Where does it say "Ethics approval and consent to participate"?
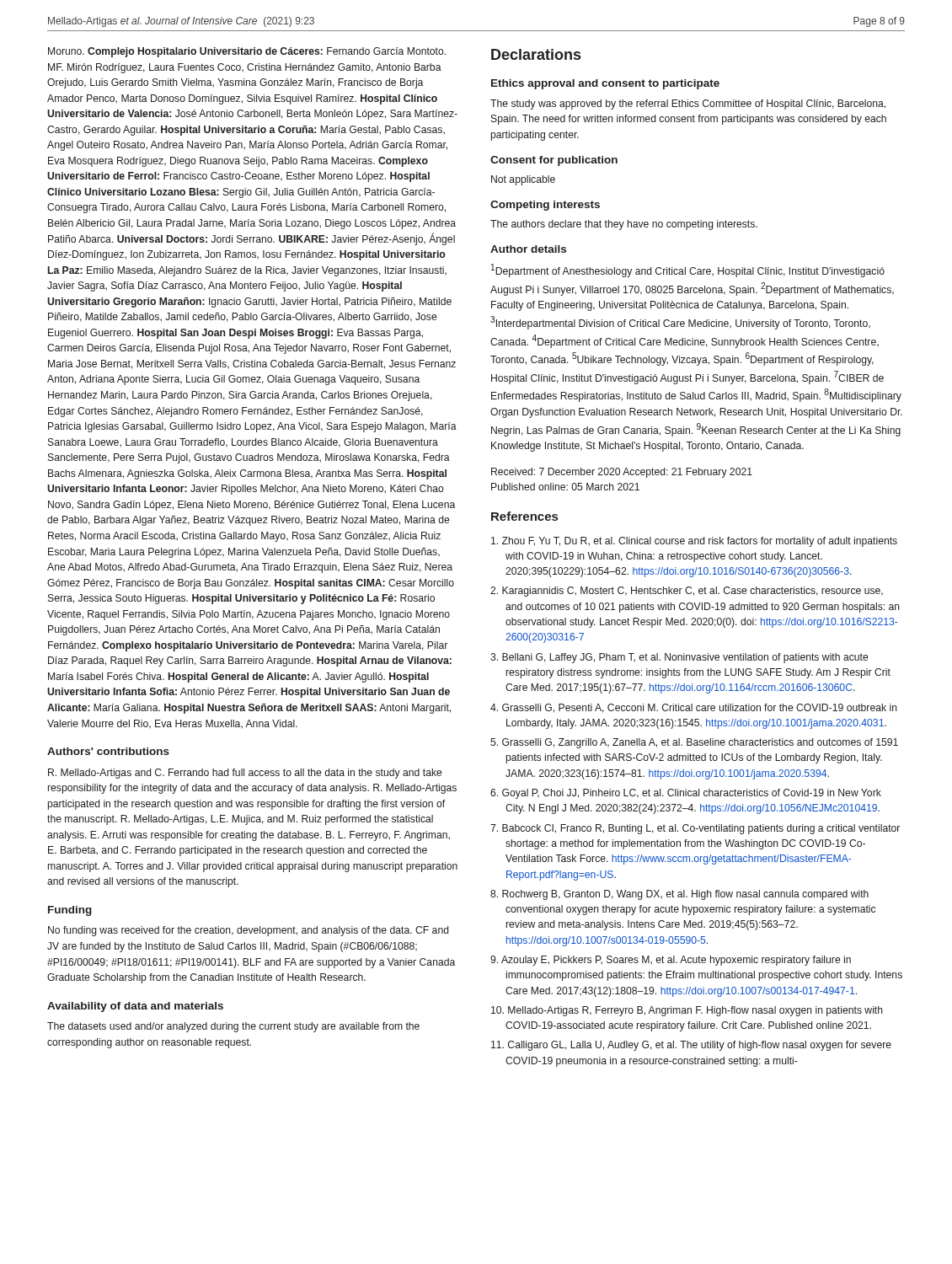The image size is (952, 1264). (605, 83)
